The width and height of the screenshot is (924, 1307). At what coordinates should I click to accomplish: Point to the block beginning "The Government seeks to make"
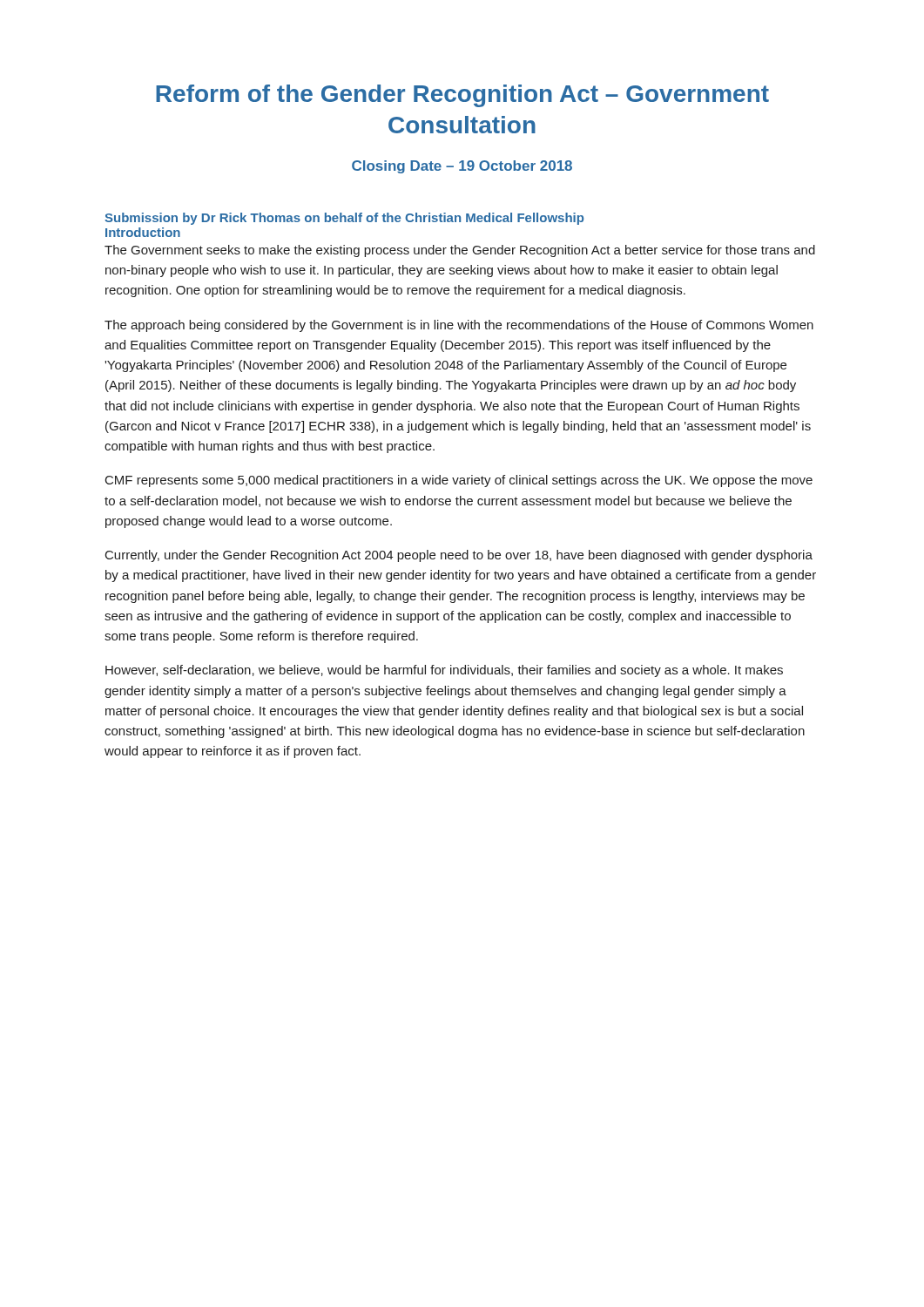click(x=460, y=270)
